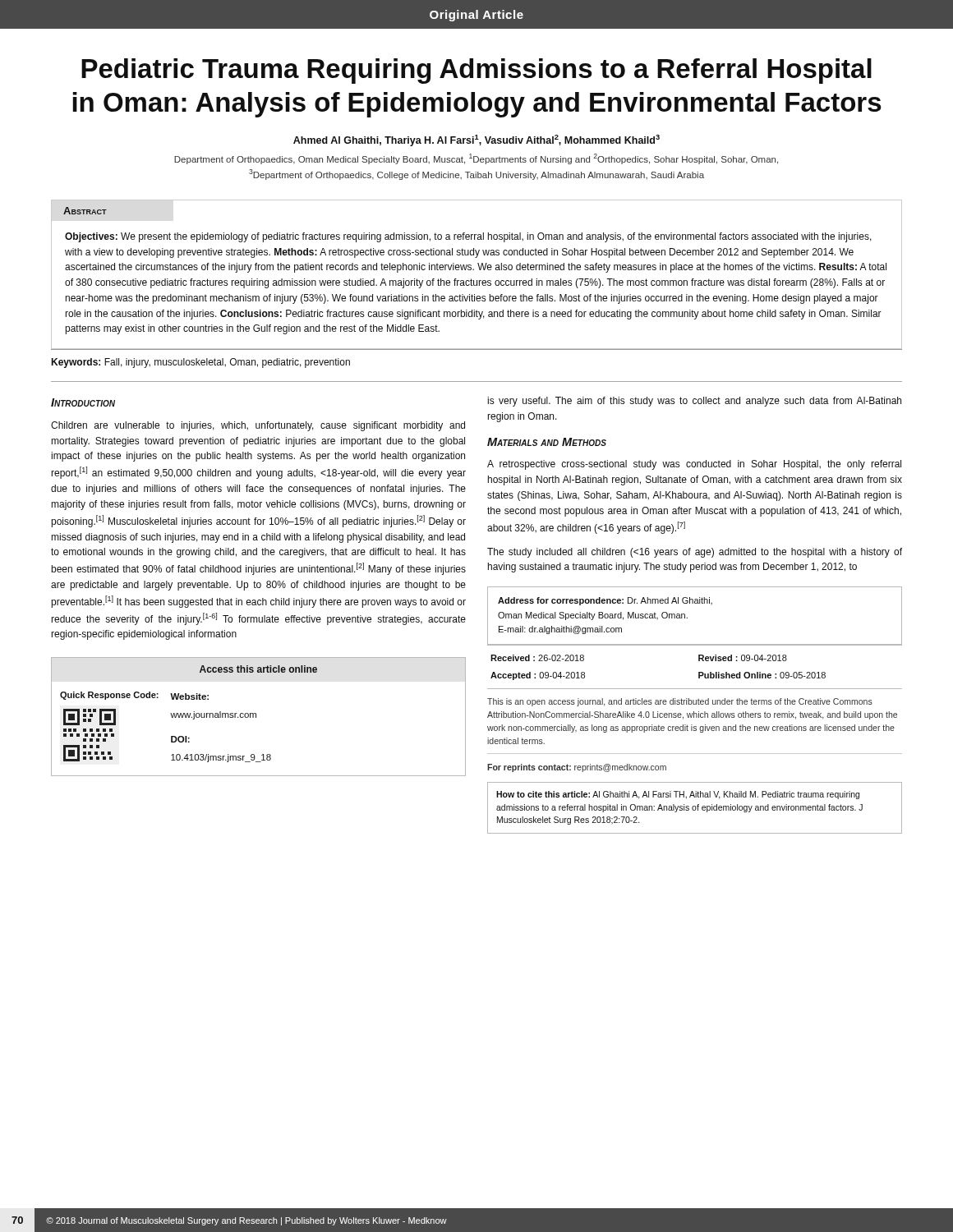Where is the passage that starts "How to cite"?
Image resolution: width=953 pixels, height=1232 pixels.
680,807
